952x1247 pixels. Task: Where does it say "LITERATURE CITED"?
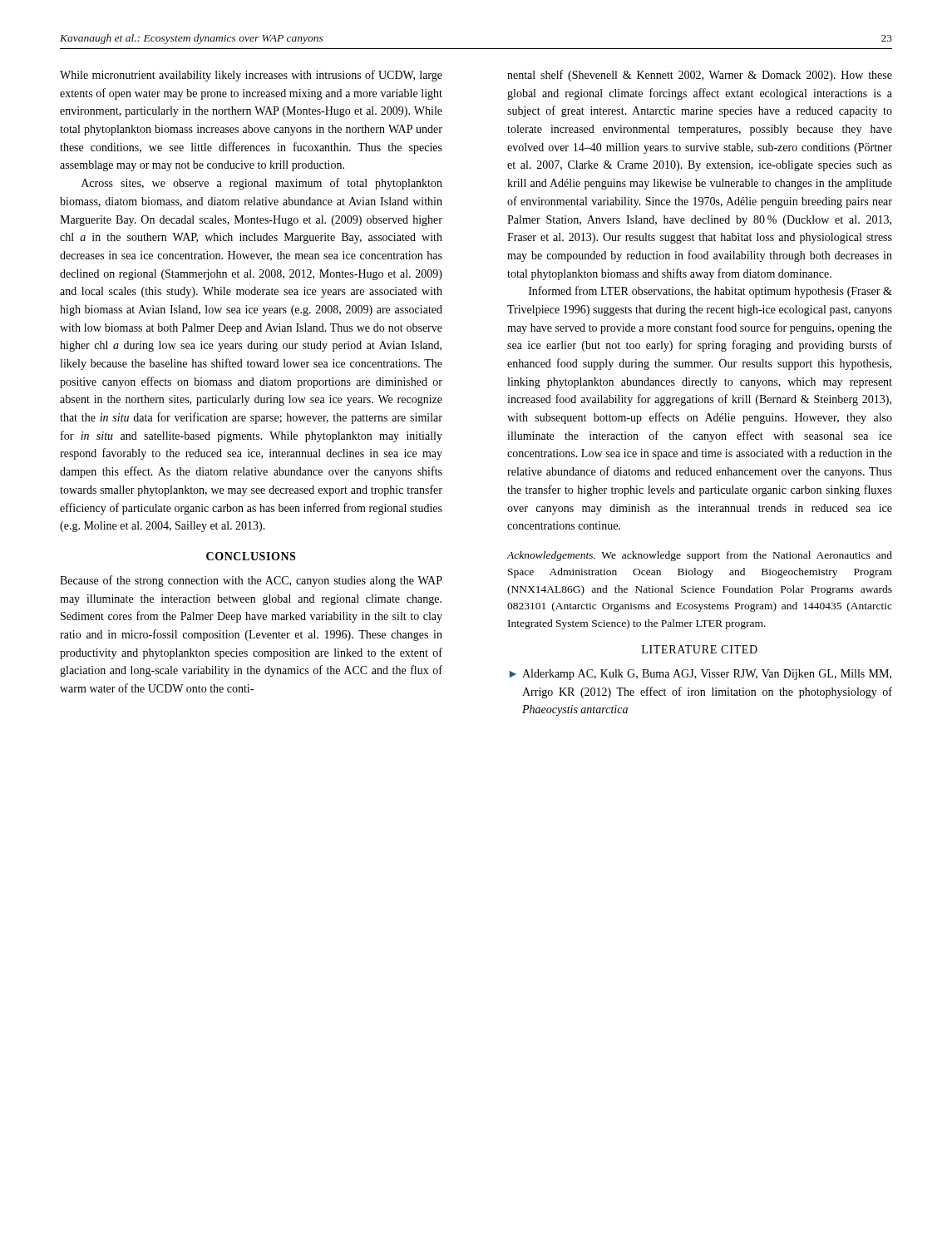(x=700, y=650)
